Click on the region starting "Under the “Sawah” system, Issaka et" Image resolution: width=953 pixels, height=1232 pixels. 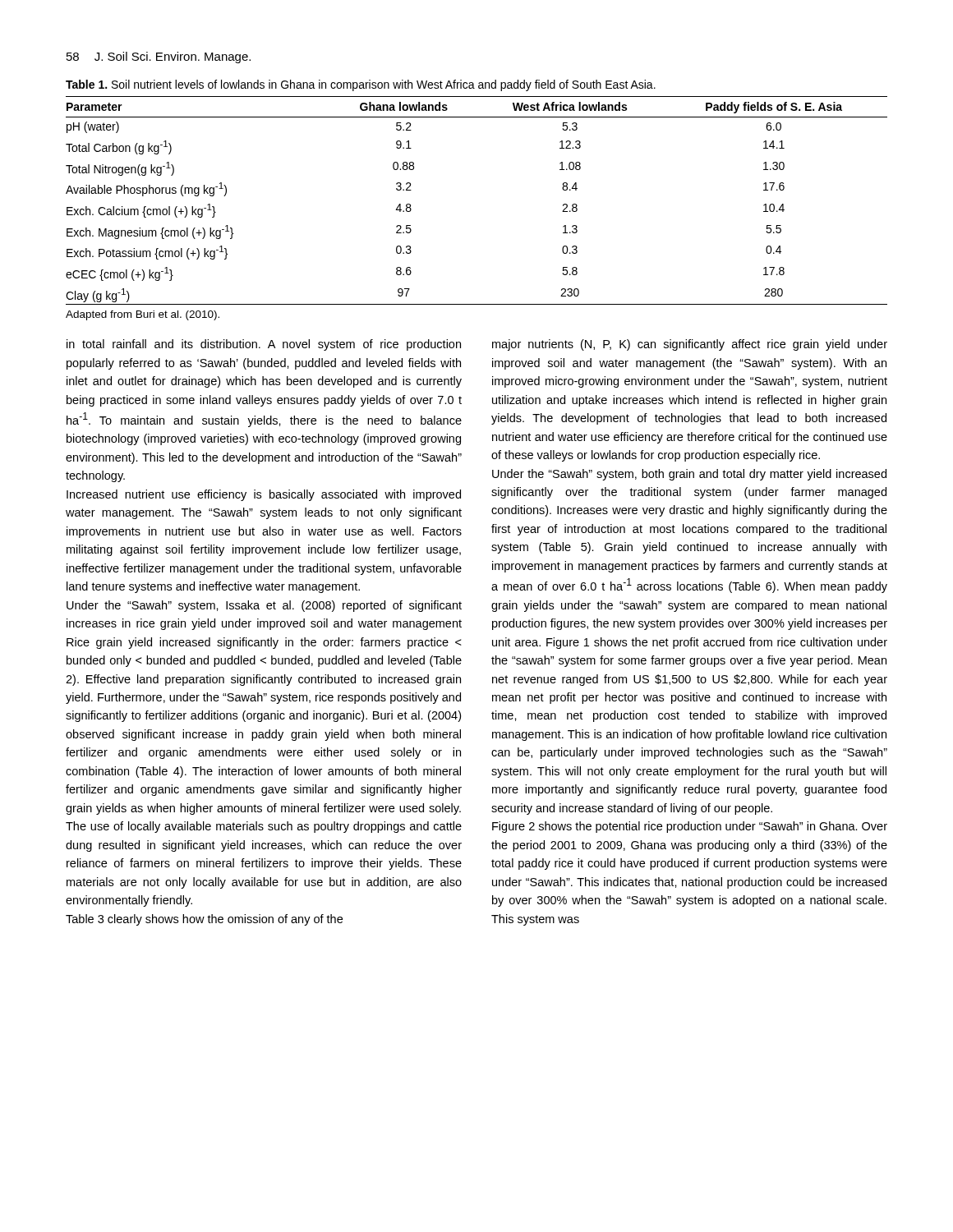[x=264, y=753]
